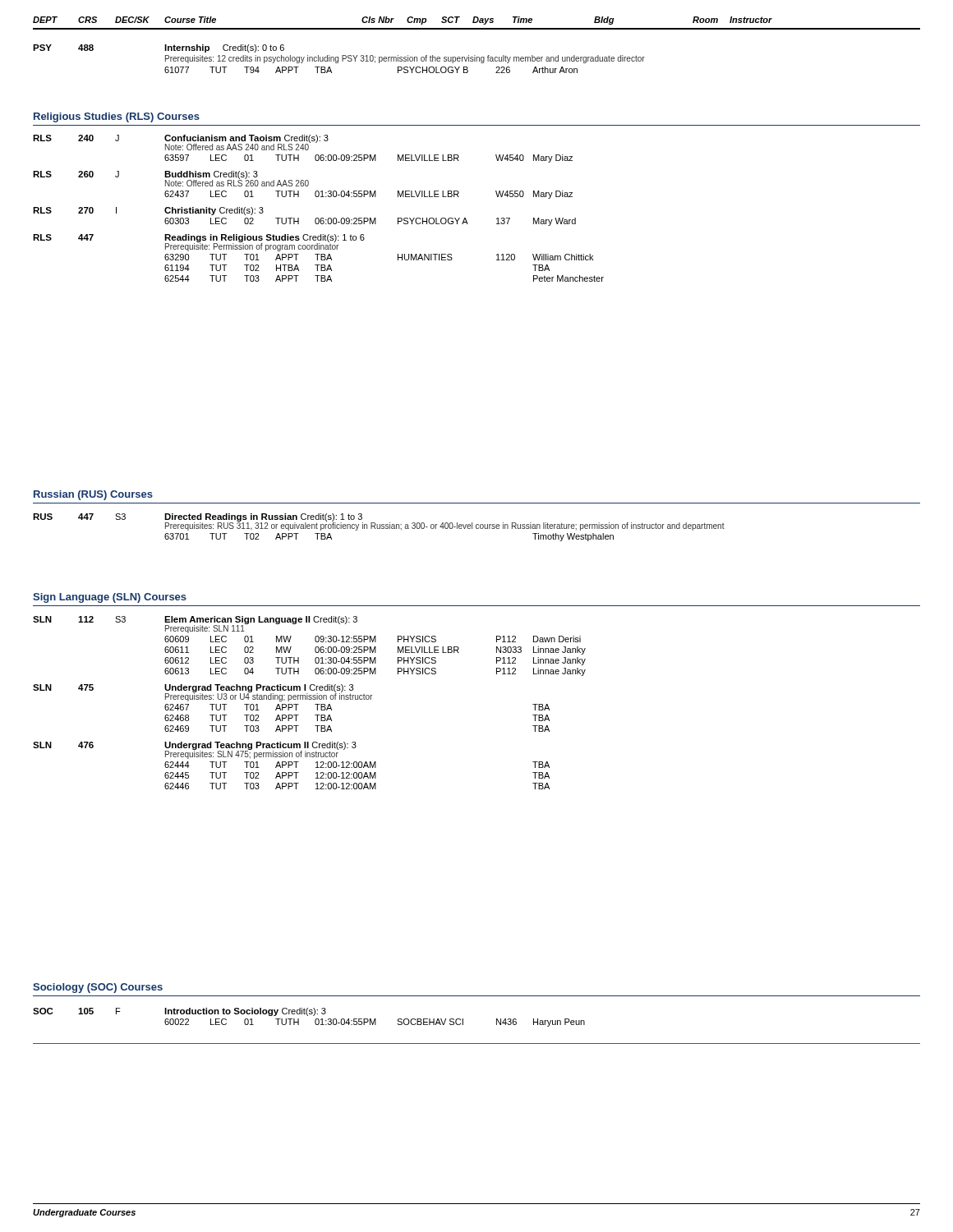
Task: Select the table that reads "RUS 447 S3 Directed Readings"
Action: (476, 530)
